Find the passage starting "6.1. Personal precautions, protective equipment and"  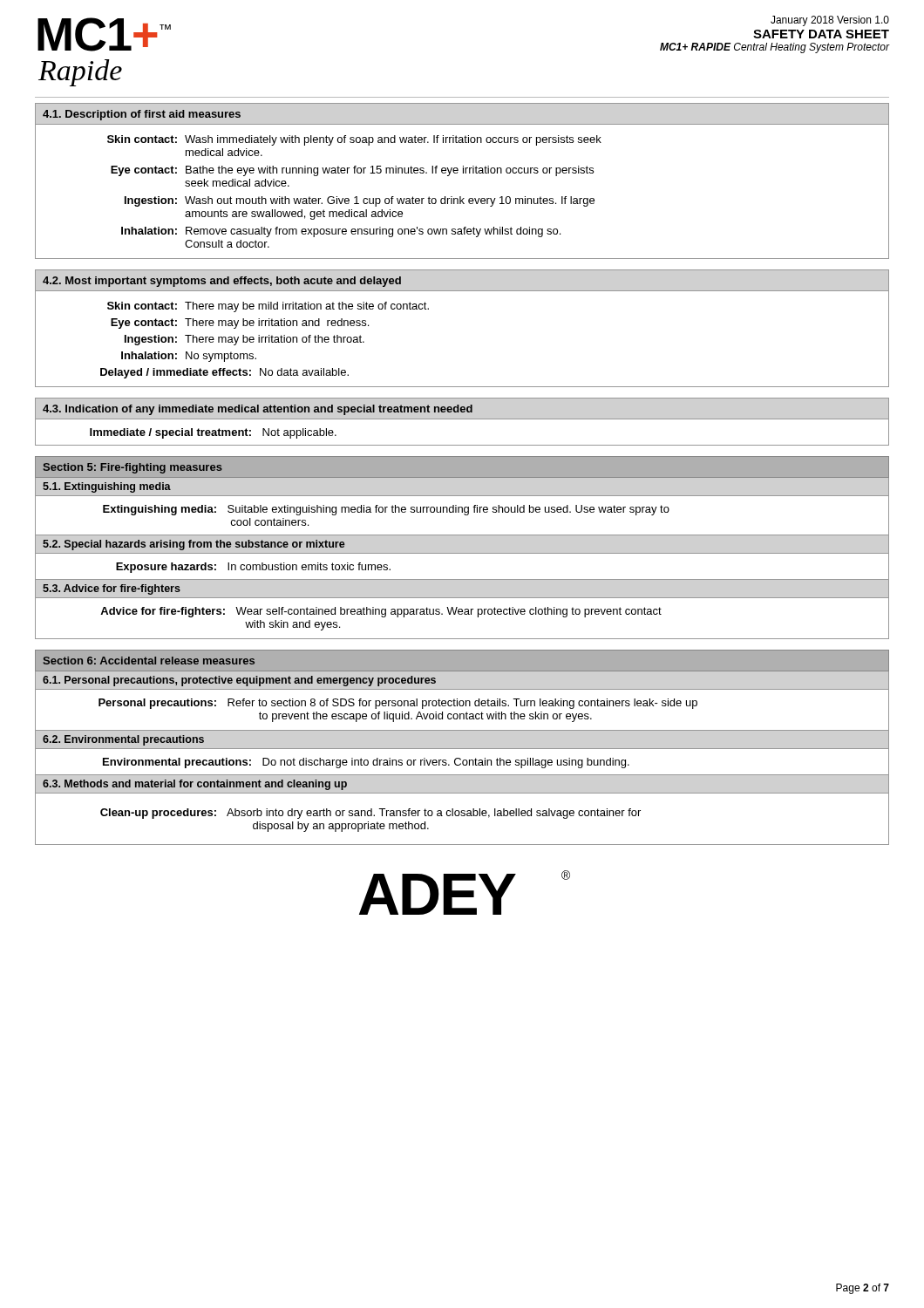point(240,680)
